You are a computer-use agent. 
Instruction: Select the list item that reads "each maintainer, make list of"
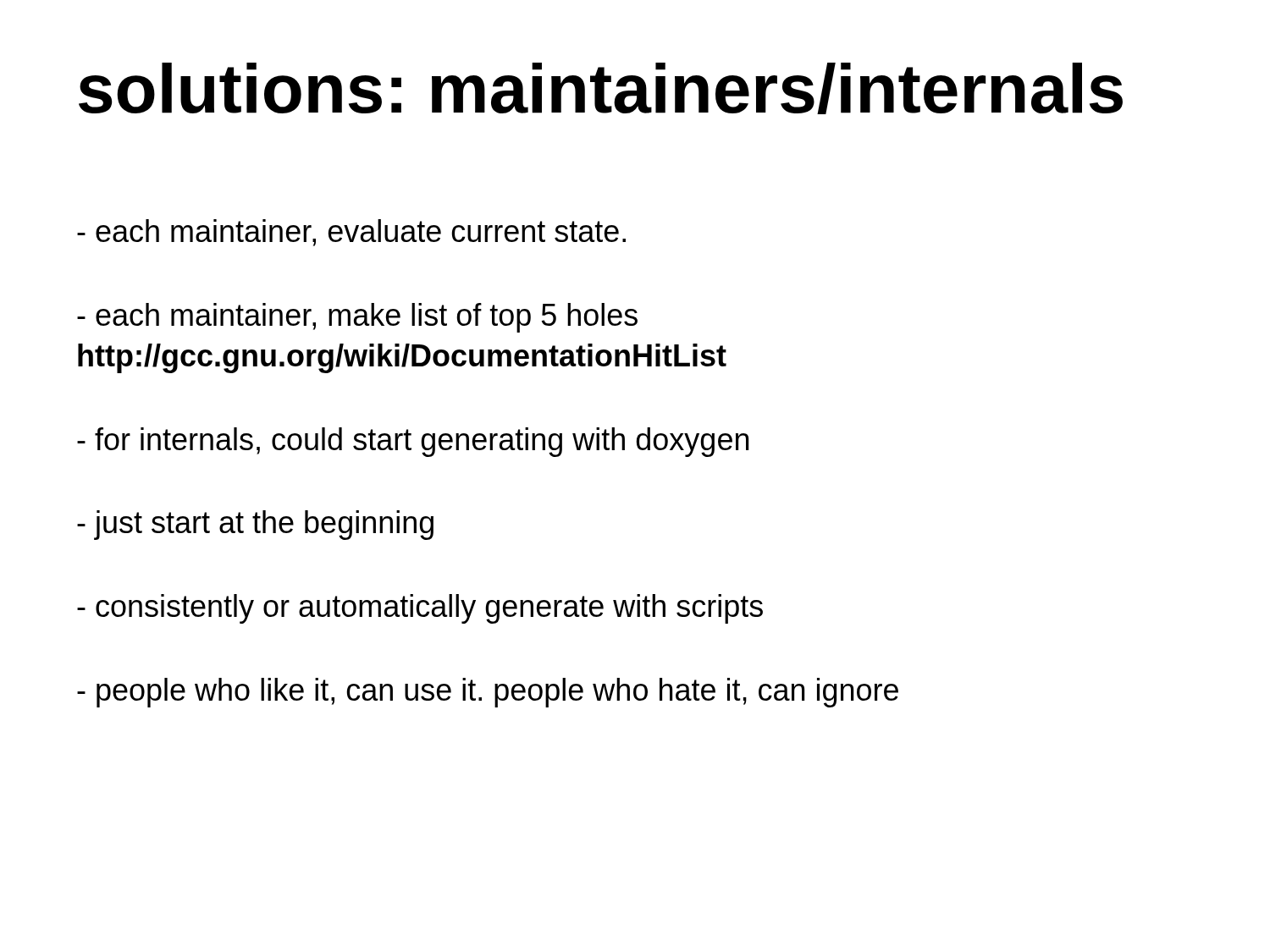(x=635, y=337)
